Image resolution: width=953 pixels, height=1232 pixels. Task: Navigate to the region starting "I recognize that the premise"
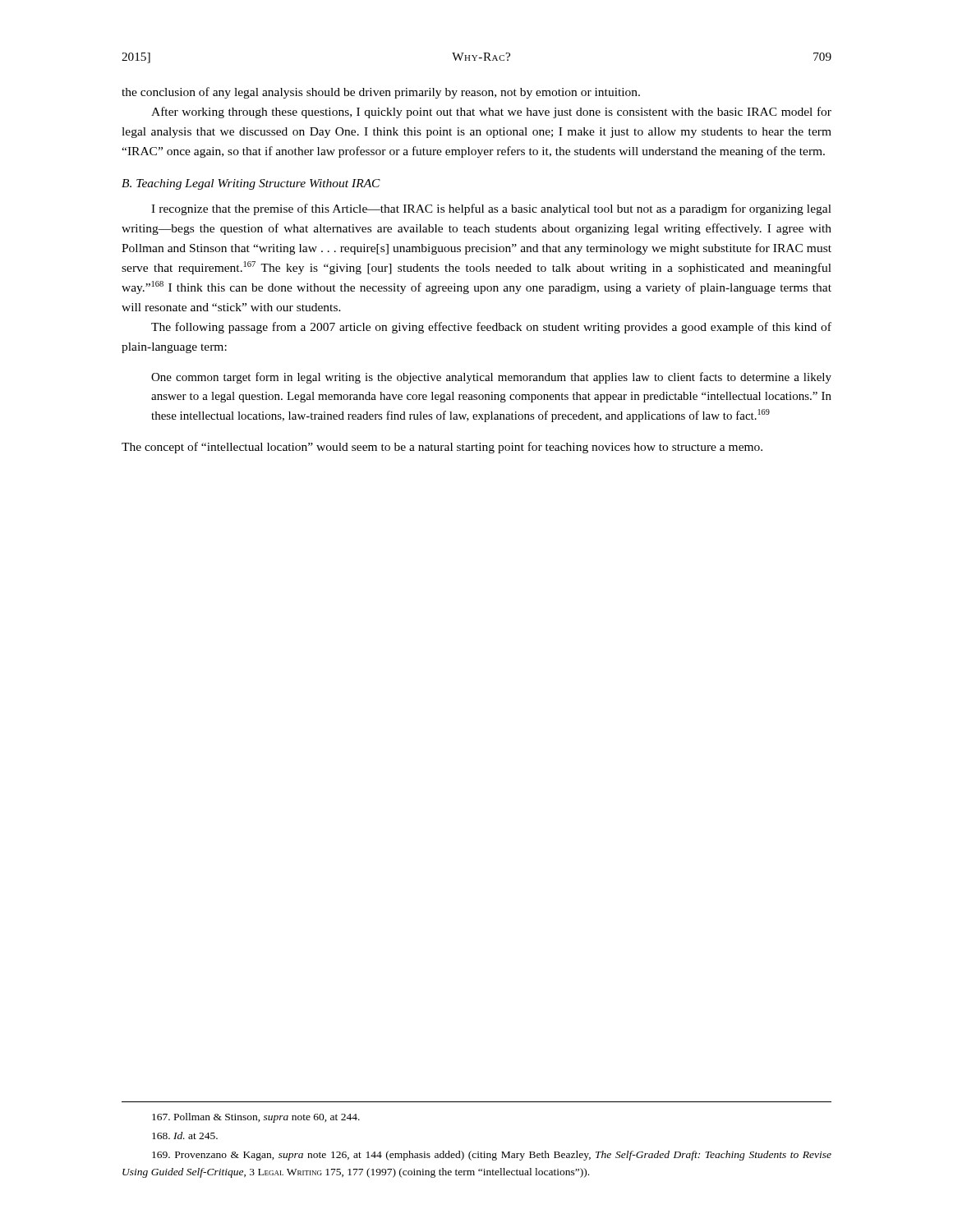coord(476,258)
